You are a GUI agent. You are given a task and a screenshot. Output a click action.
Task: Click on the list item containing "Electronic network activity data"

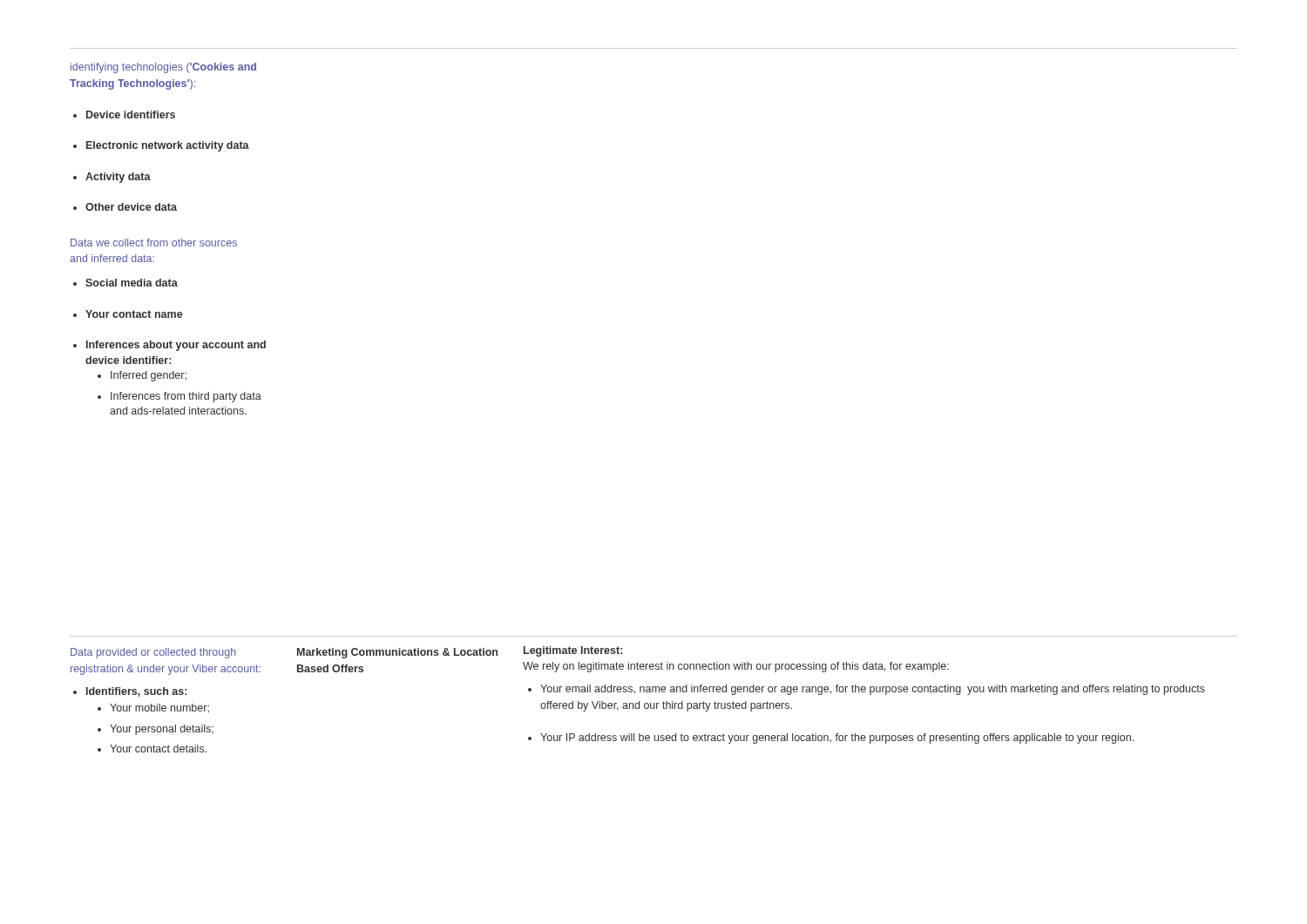[167, 145]
